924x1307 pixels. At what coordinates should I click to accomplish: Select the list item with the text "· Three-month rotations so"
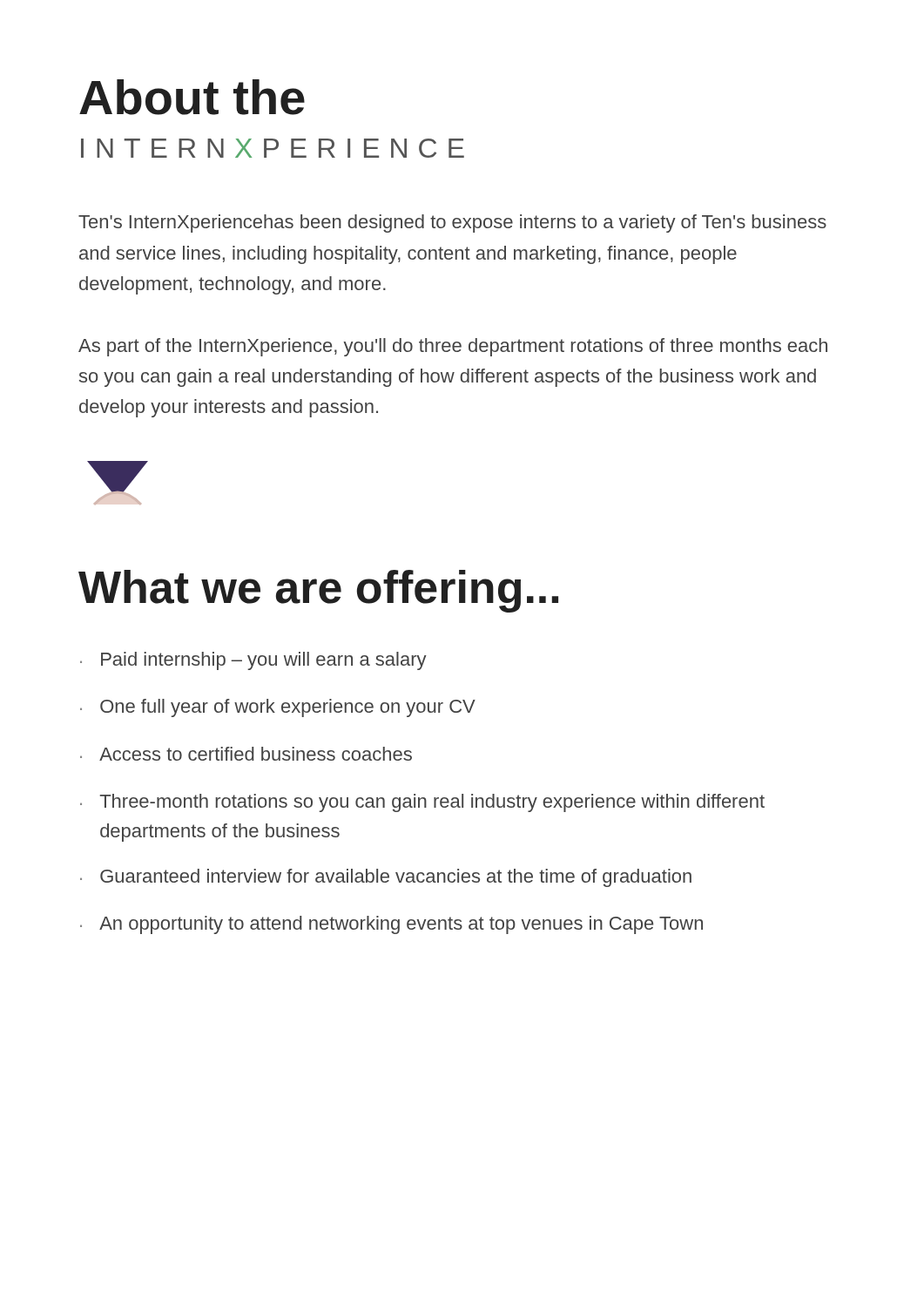point(462,816)
